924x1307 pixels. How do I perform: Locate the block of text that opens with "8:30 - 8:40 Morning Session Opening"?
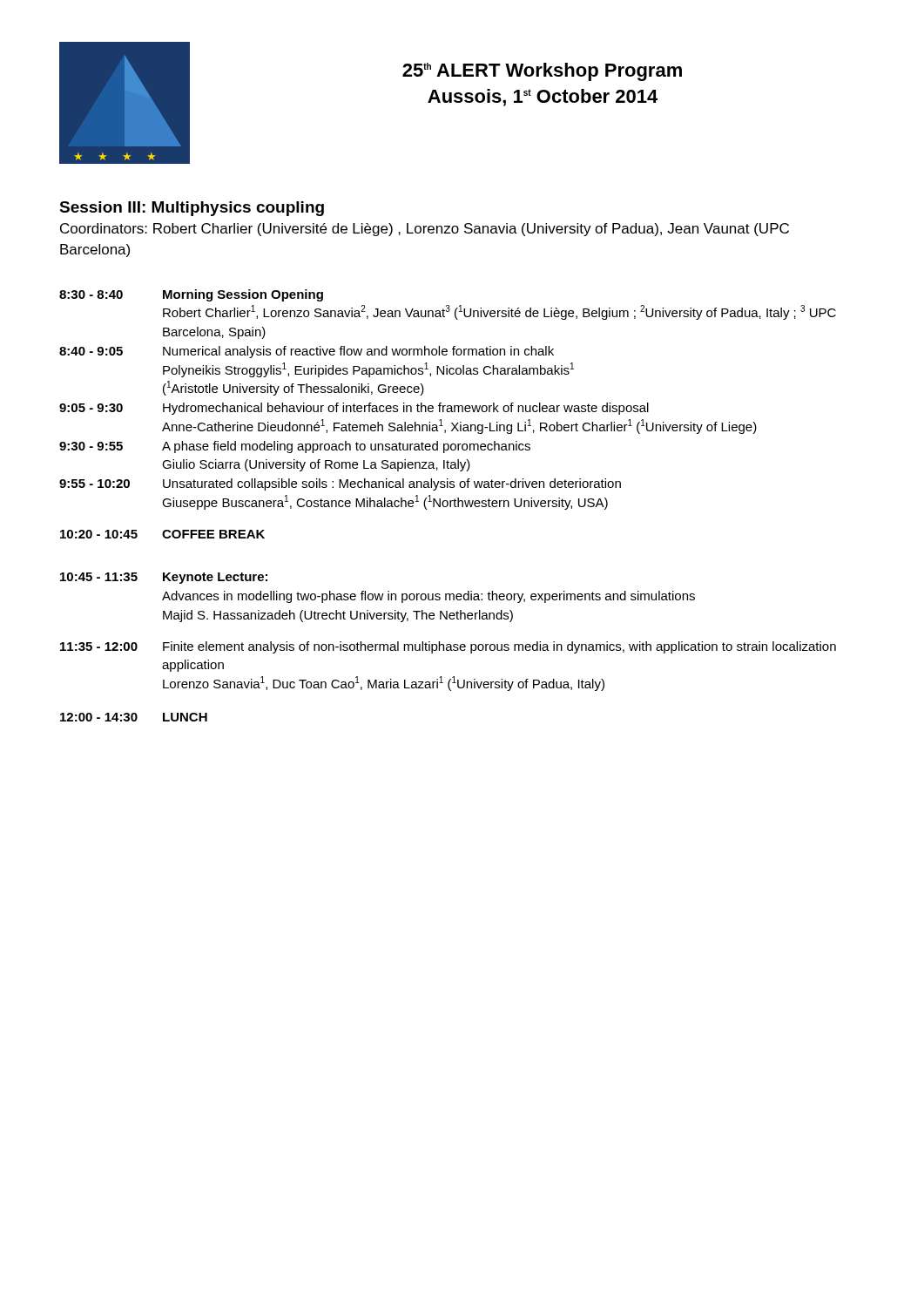pos(462,313)
